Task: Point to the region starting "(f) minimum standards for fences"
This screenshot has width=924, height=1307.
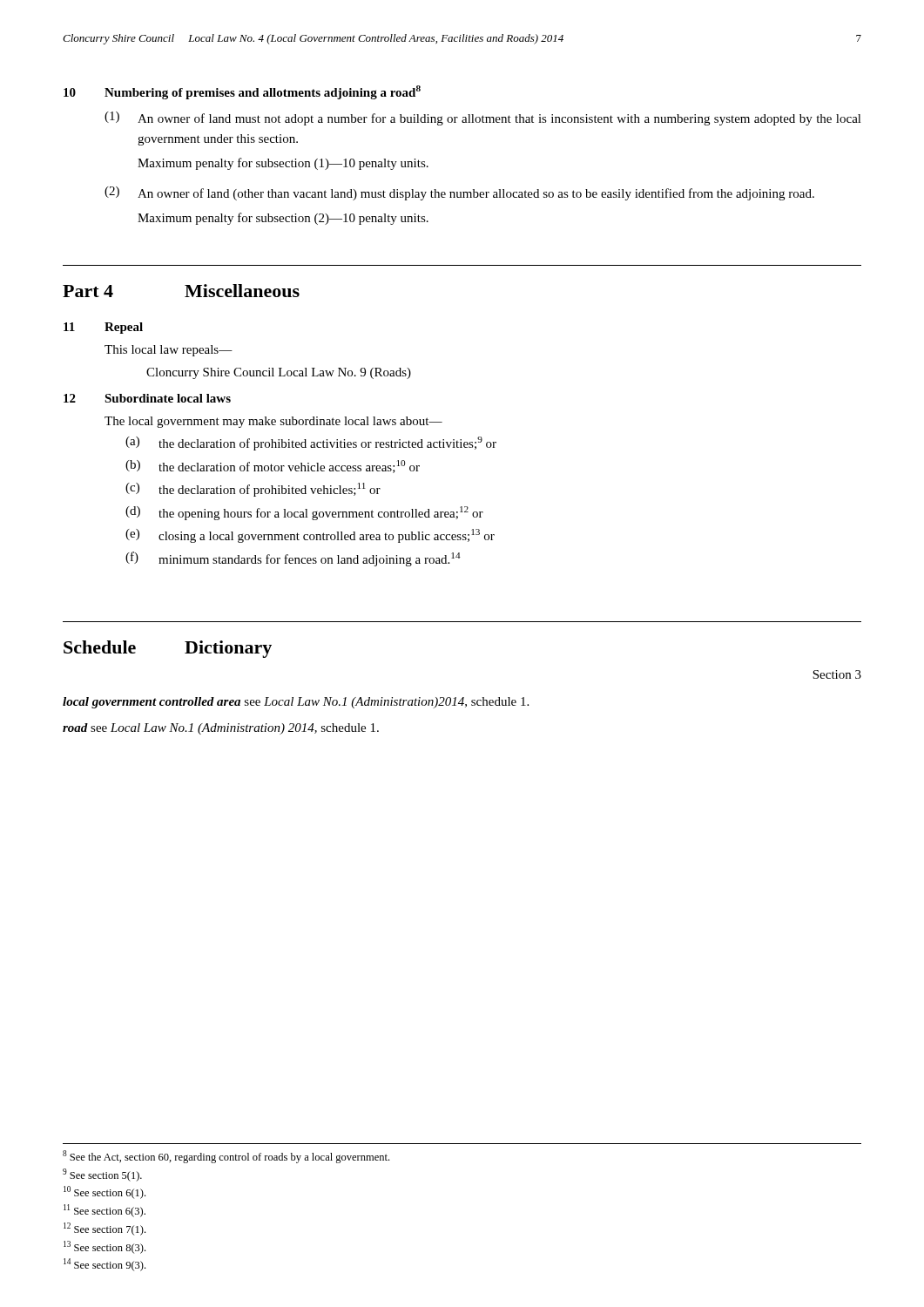Action: pyautogui.click(x=293, y=559)
